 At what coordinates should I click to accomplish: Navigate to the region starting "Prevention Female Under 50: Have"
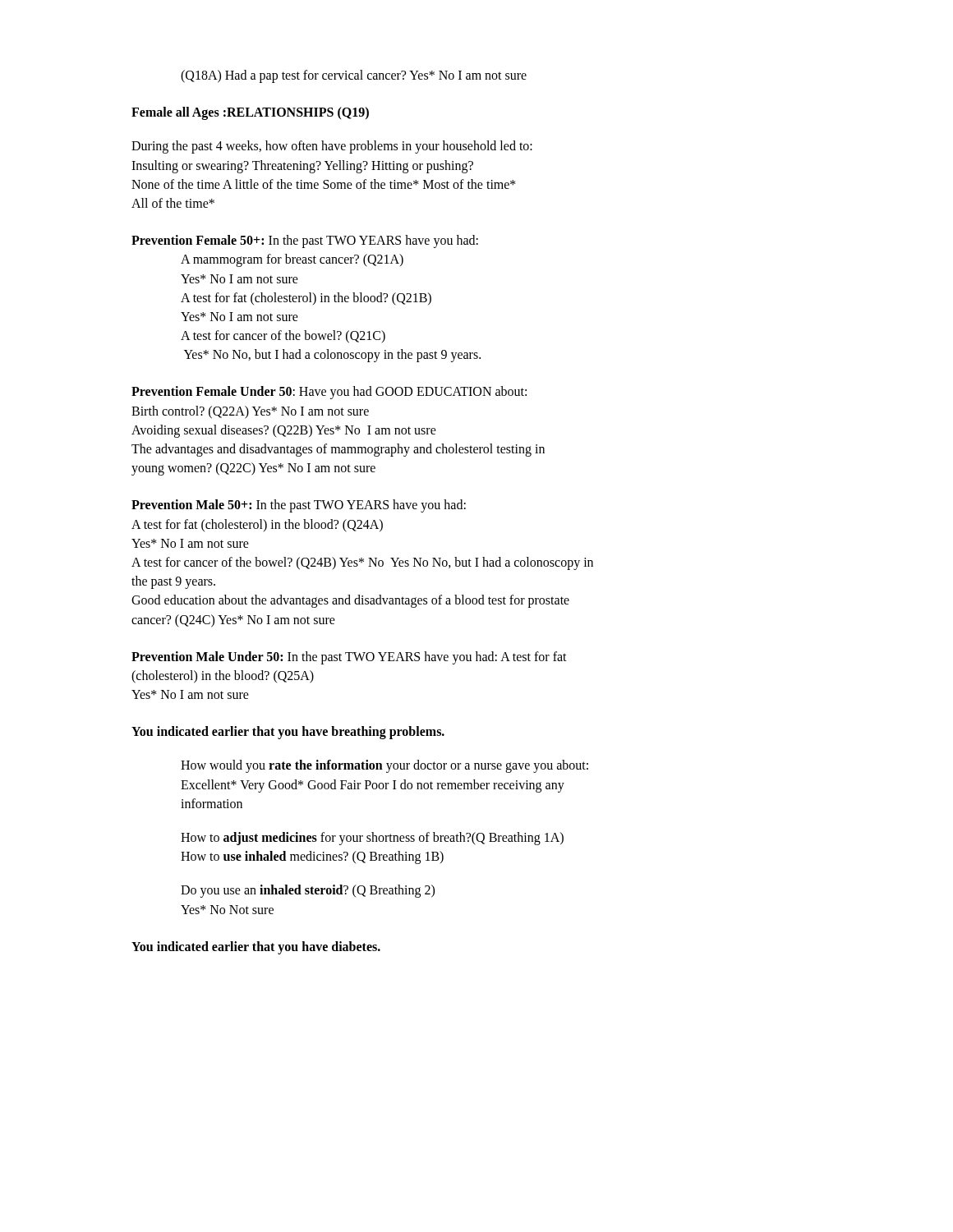pos(329,393)
